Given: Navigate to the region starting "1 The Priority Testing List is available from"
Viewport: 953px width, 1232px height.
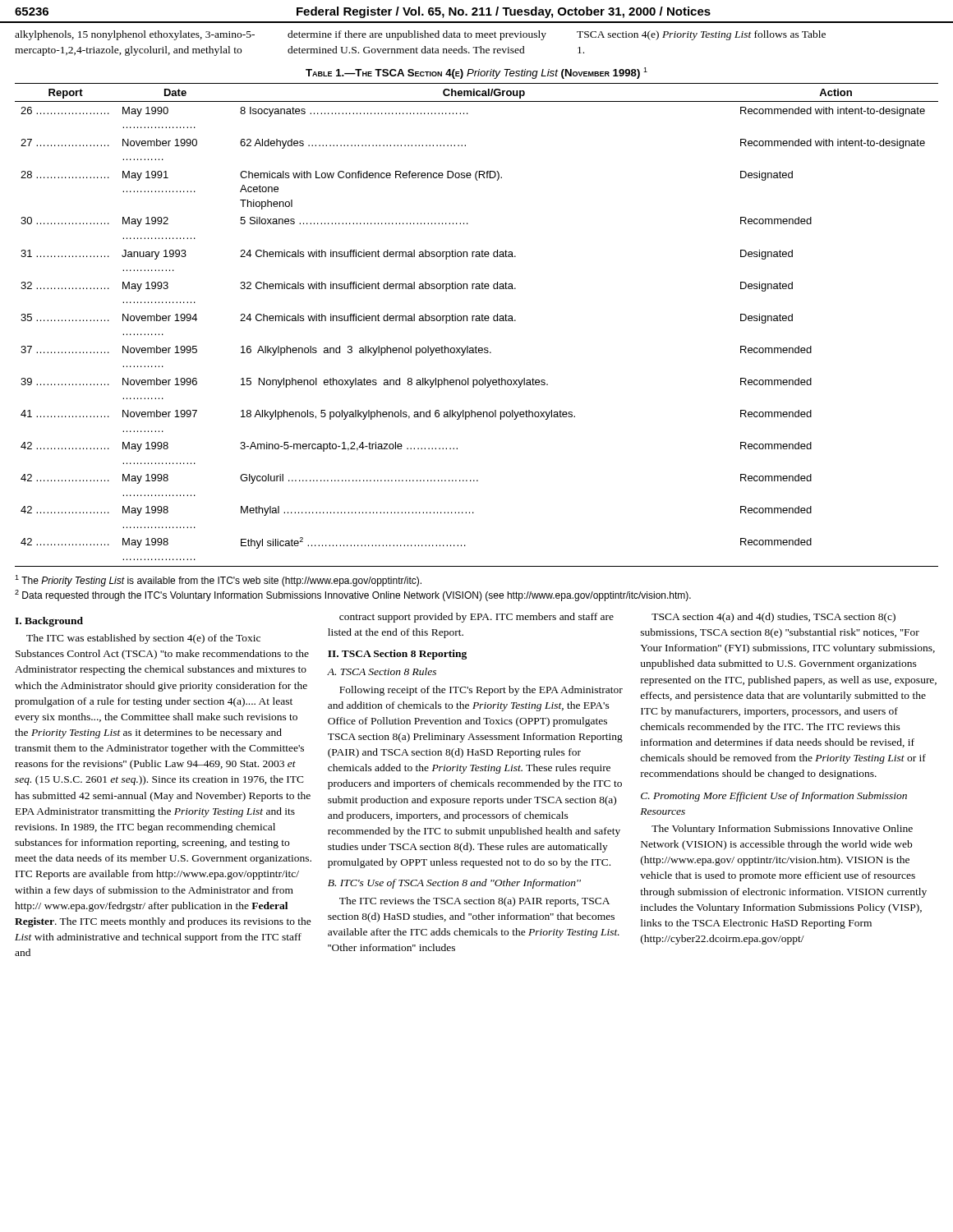Looking at the screenshot, I should point(353,587).
